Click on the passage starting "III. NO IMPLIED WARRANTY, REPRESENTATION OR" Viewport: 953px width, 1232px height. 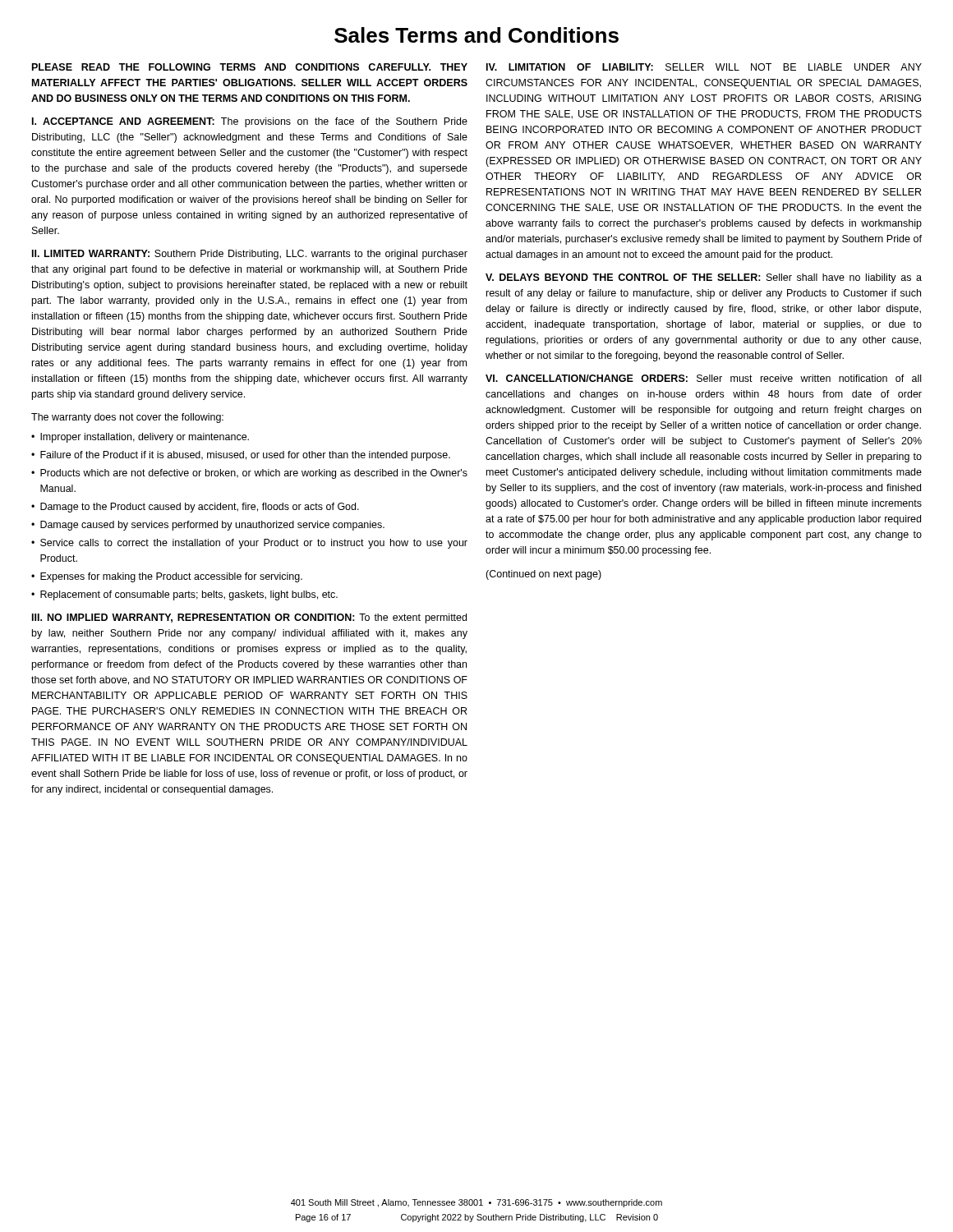click(x=249, y=703)
